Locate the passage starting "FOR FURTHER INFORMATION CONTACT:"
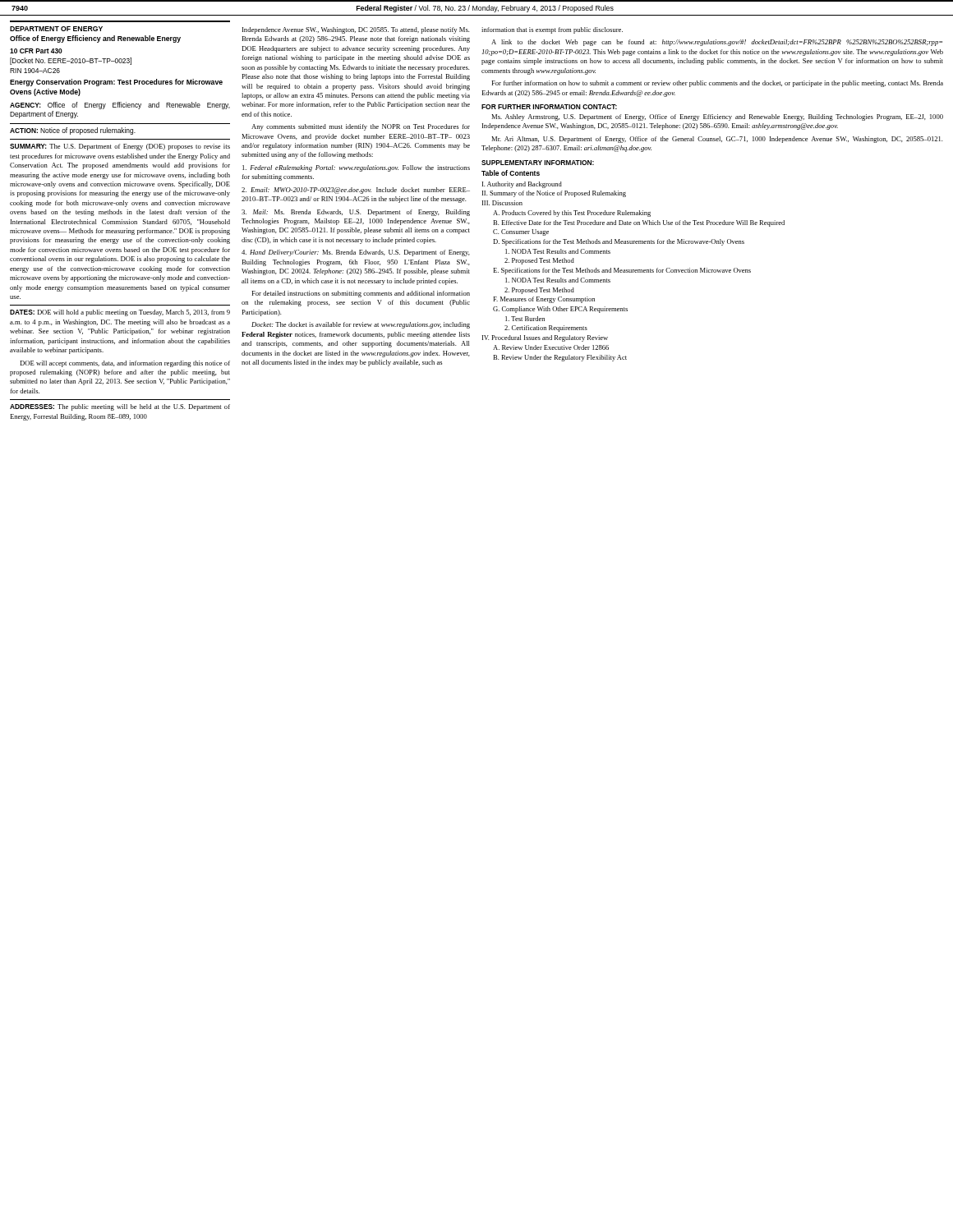Viewport: 953px width, 1232px height. point(549,107)
